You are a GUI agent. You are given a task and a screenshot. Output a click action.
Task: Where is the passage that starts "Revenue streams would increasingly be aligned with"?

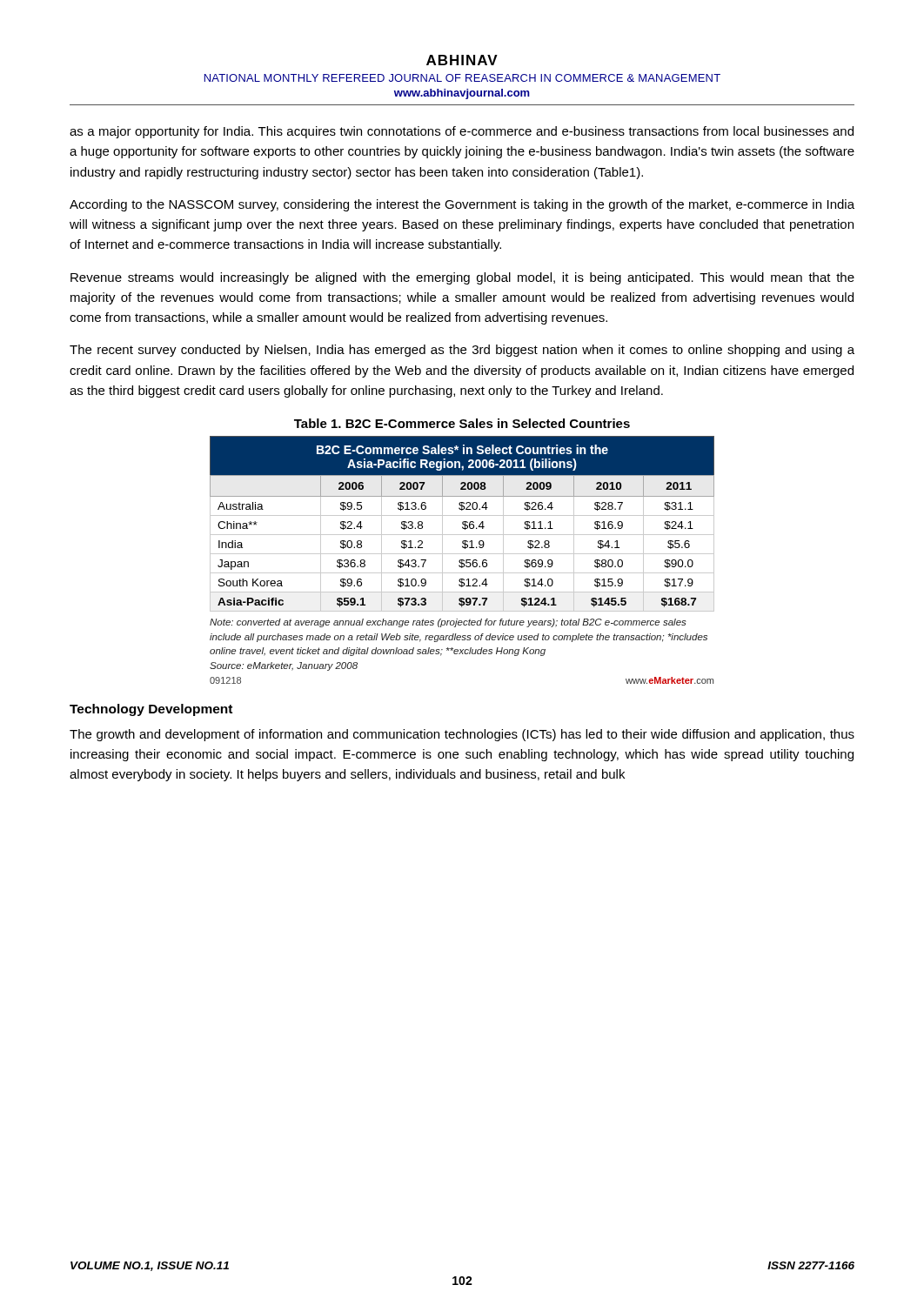coord(462,297)
